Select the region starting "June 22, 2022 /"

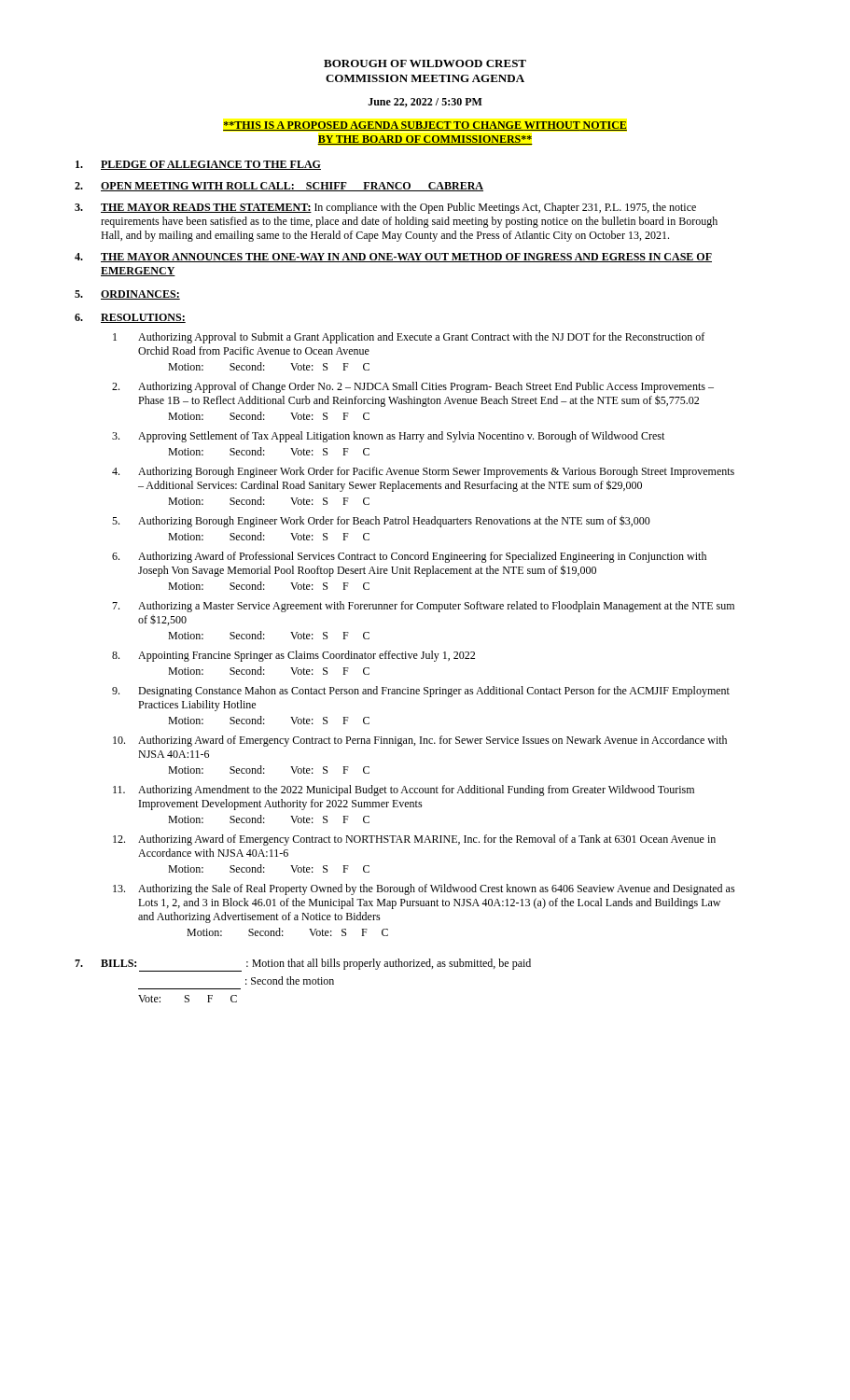pos(425,102)
